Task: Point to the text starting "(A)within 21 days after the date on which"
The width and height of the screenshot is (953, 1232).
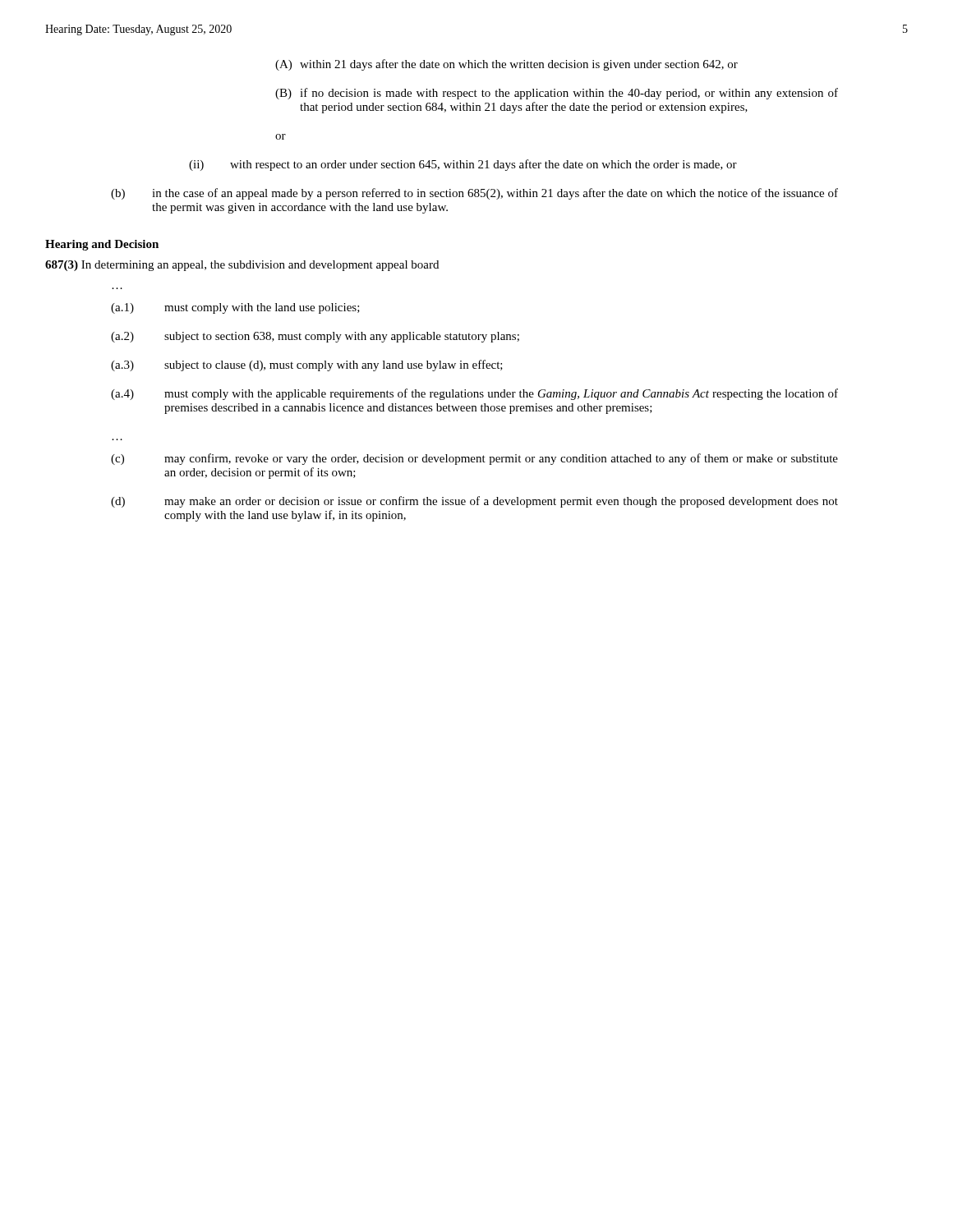Action: [557, 64]
